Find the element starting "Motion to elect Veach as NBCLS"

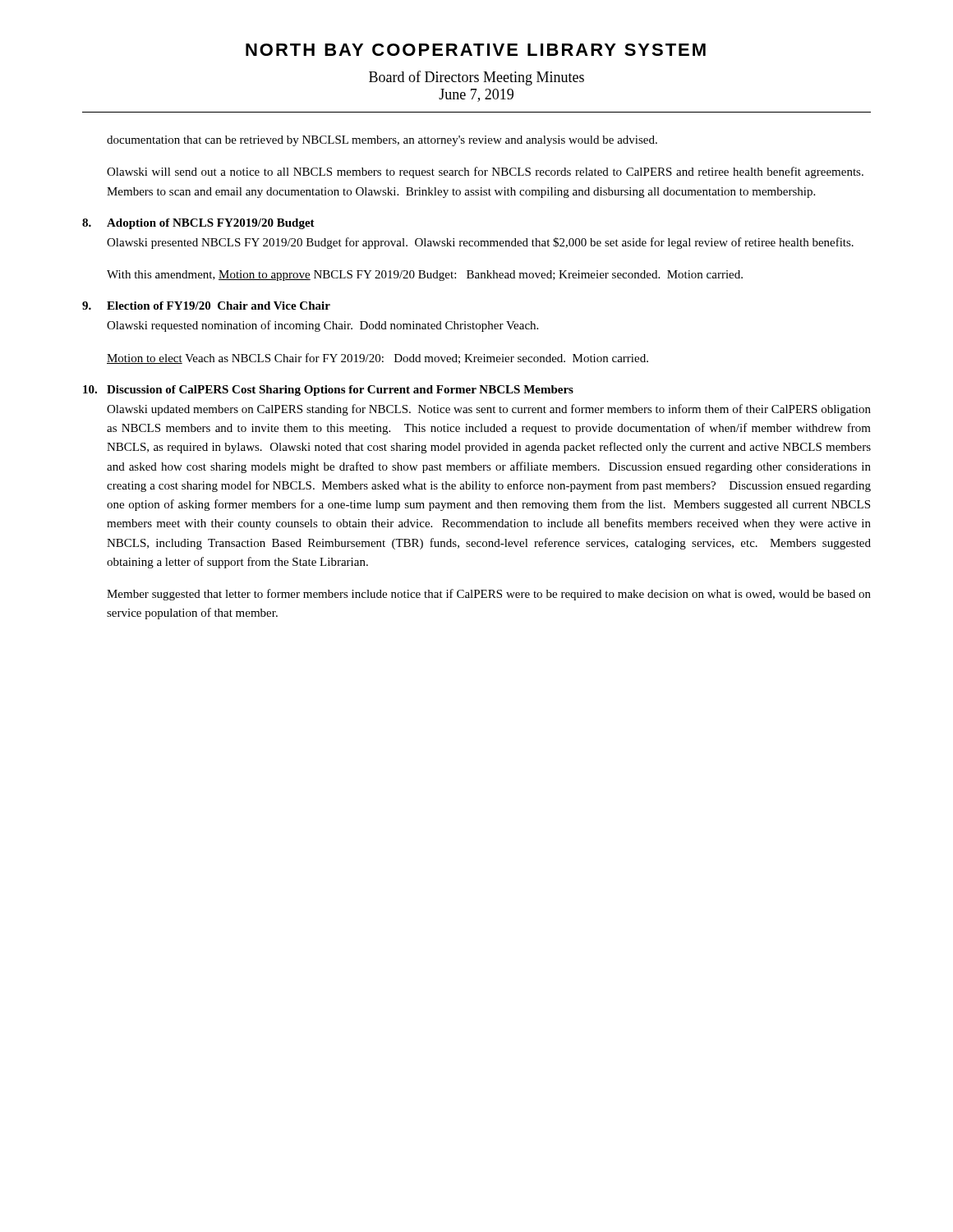pyautogui.click(x=378, y=358)
